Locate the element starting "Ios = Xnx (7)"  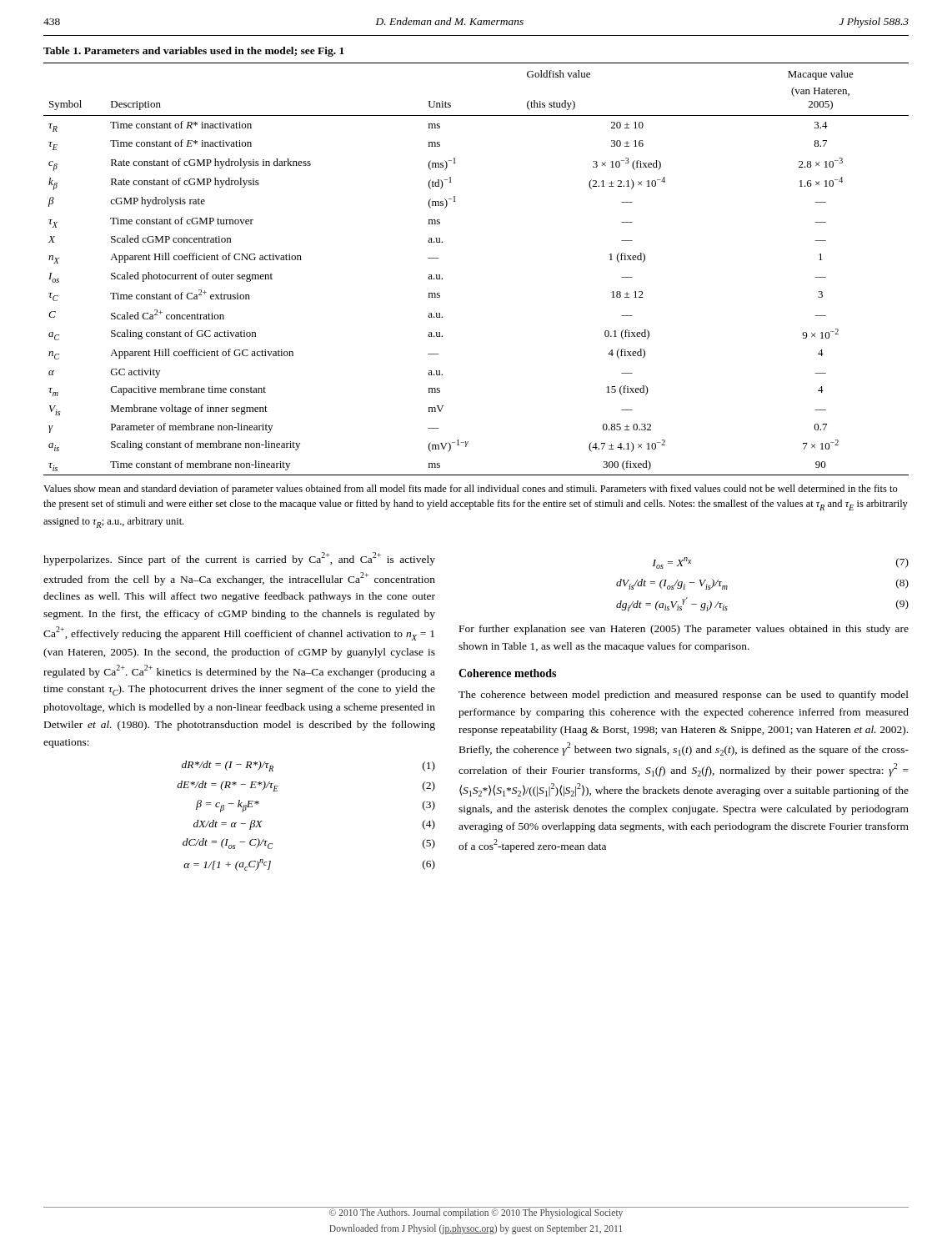pyautogui.click(x=684, y=563)
